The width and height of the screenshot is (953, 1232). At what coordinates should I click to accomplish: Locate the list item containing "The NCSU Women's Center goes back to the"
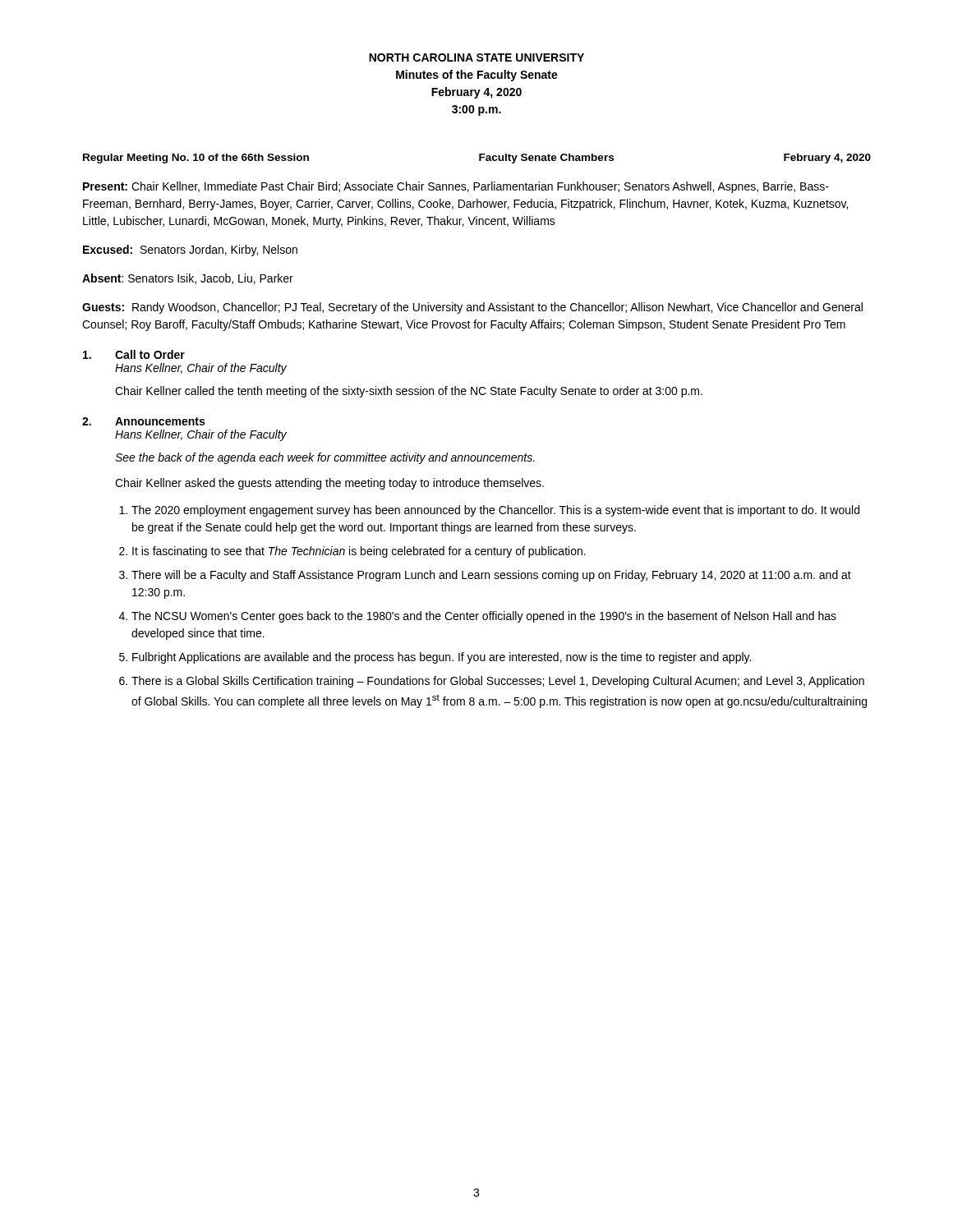pos(484,625)
